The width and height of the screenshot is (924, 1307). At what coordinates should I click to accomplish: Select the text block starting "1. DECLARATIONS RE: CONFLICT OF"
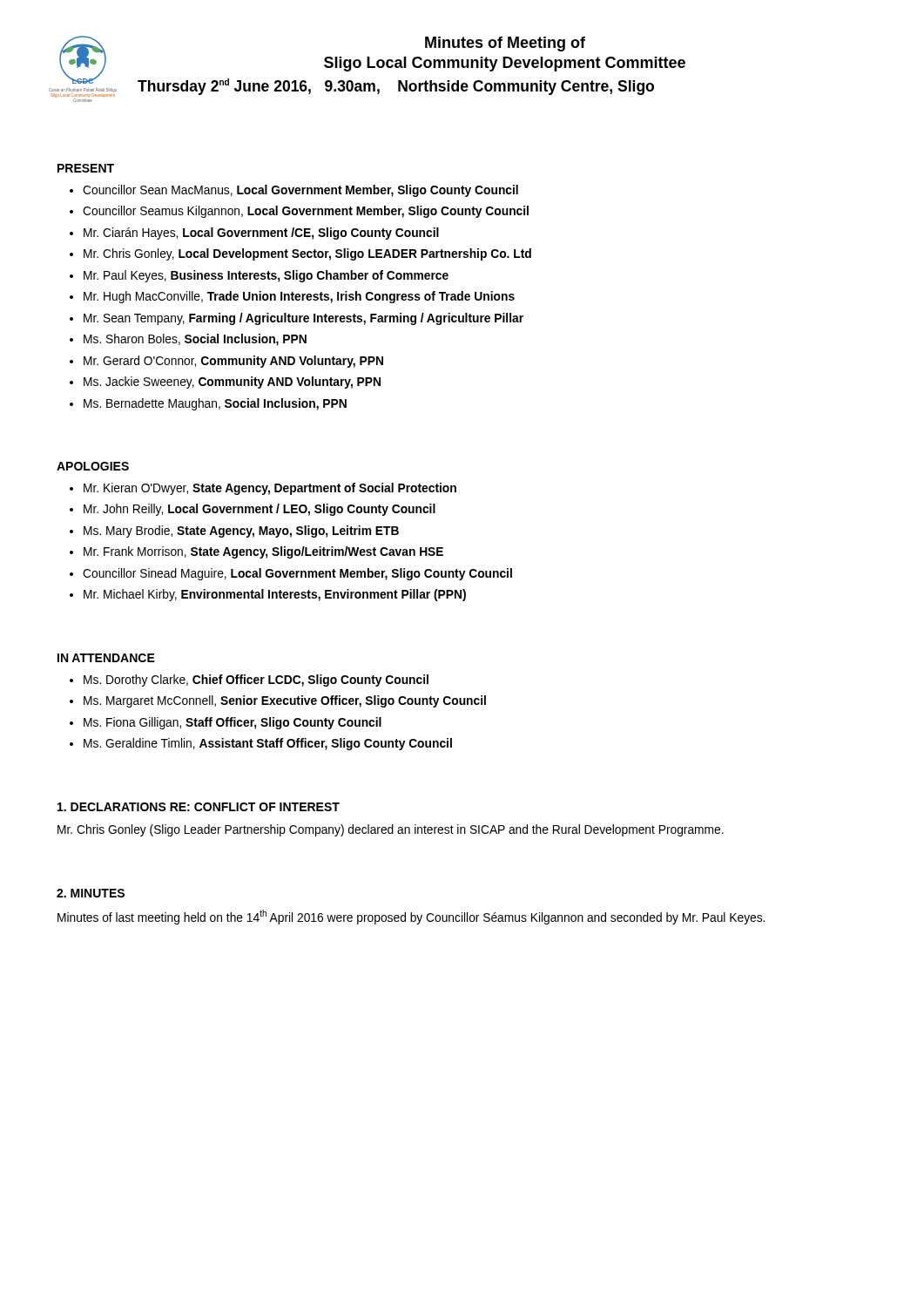[x=198, y=806]
